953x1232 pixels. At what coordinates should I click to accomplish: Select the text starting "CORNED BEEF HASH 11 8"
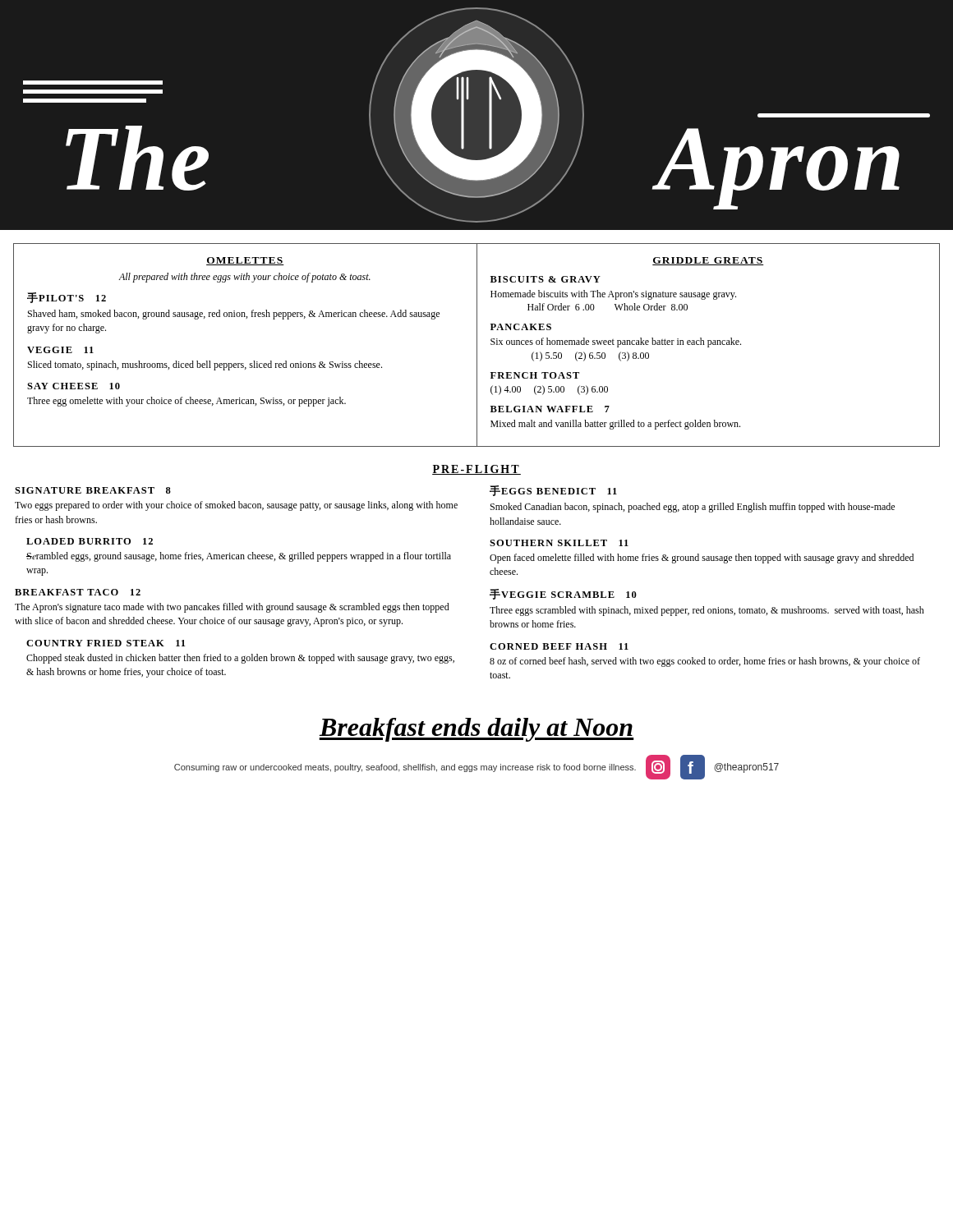pos(714,662)
